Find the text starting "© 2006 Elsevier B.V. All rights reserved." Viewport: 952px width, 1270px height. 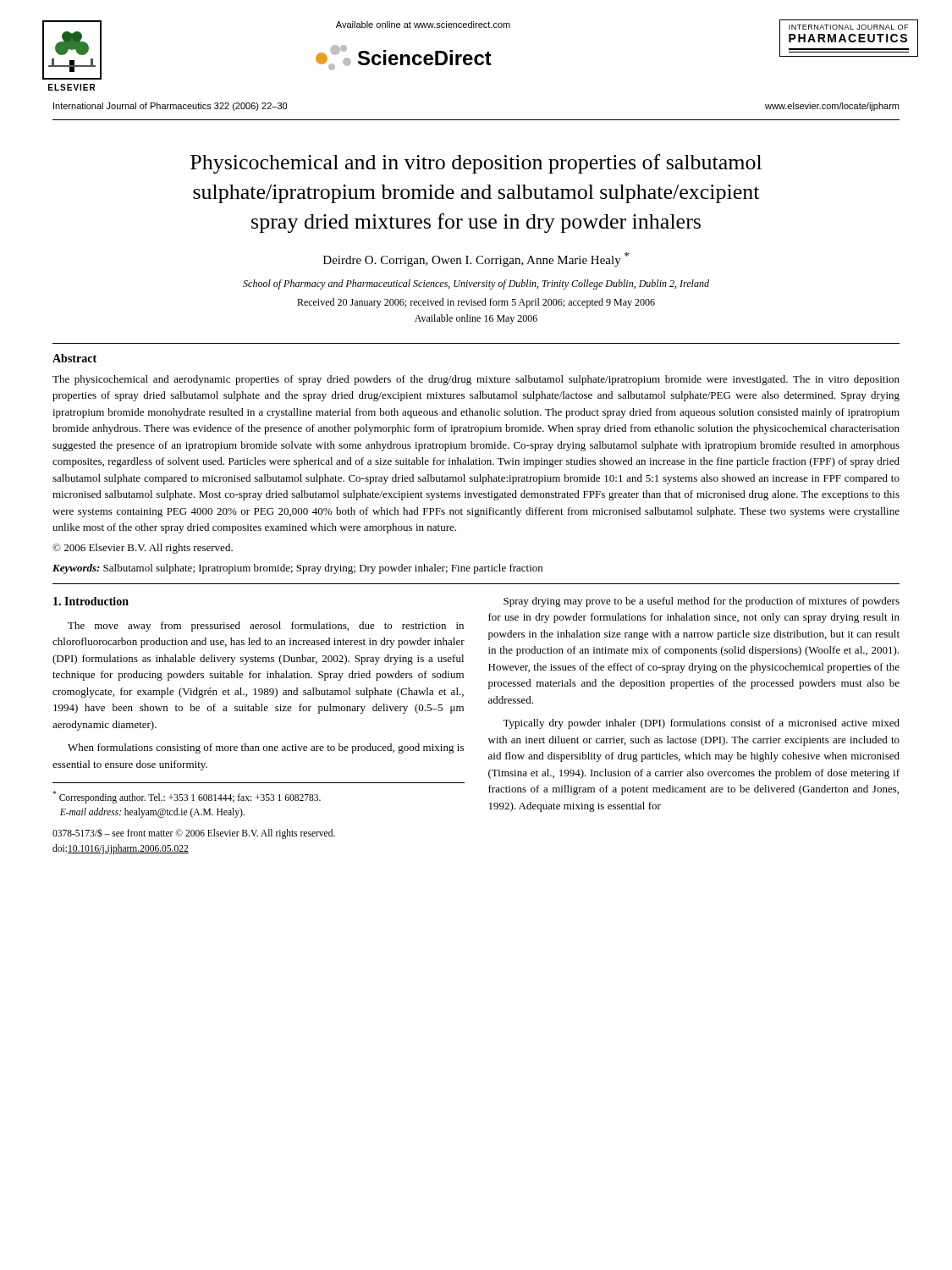(143, 547)
